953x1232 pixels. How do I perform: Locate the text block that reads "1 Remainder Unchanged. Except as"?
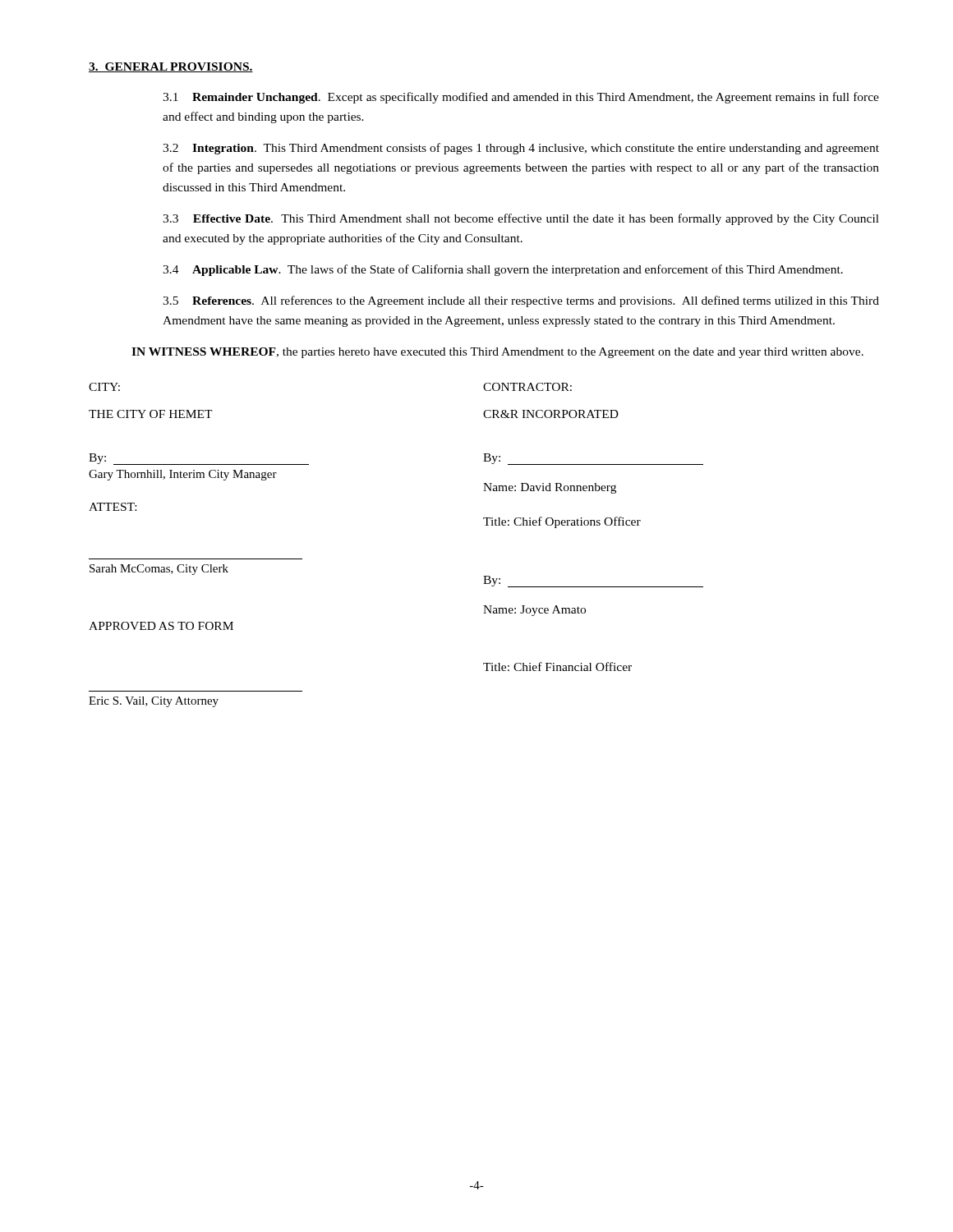pos(521,105)
